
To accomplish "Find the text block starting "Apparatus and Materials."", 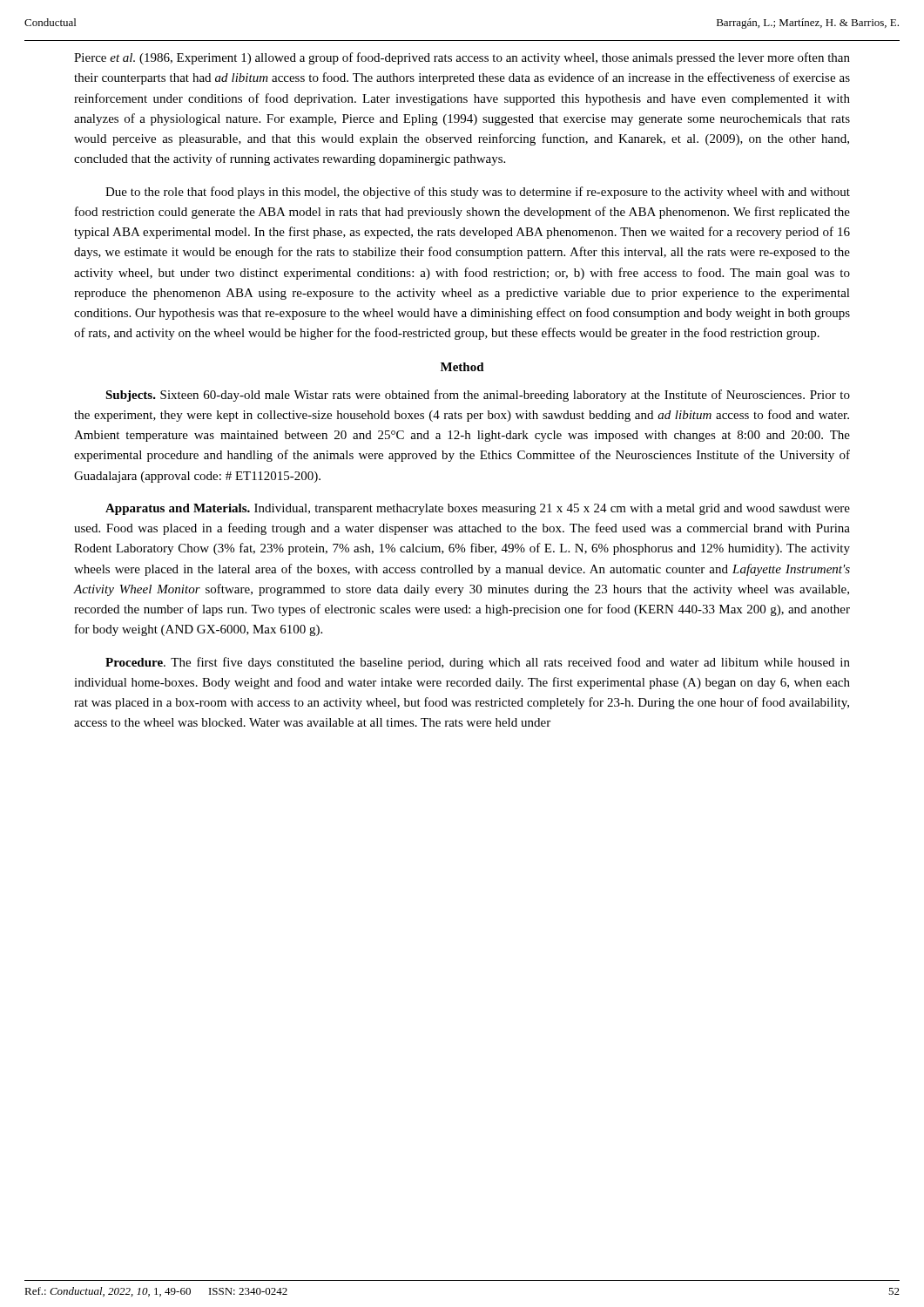I will pos(462,569).
